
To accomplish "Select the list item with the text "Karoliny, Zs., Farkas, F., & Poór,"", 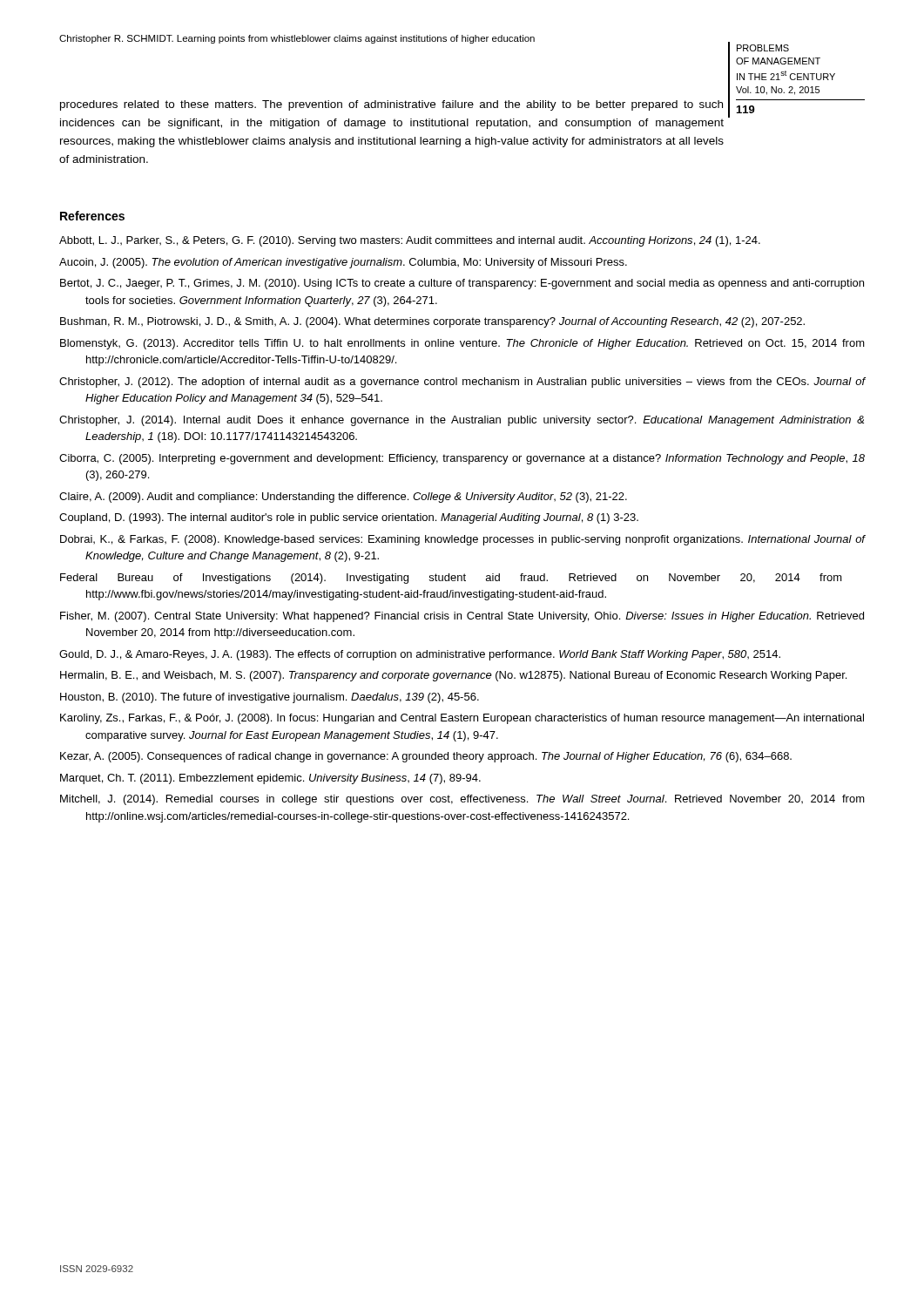I will [462, 726].
